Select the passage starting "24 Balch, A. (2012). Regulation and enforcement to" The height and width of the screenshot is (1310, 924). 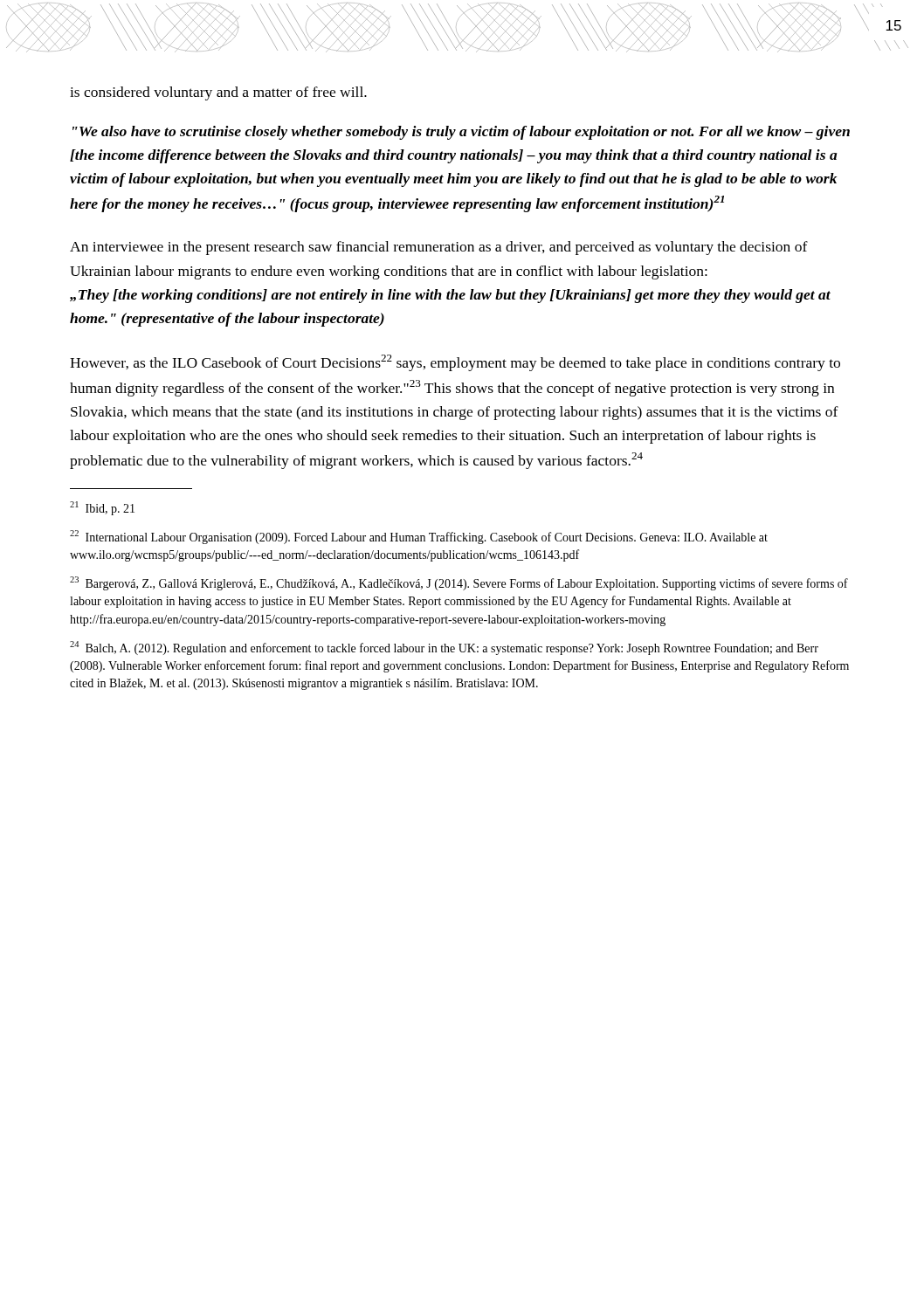click(x=460, y=665)
